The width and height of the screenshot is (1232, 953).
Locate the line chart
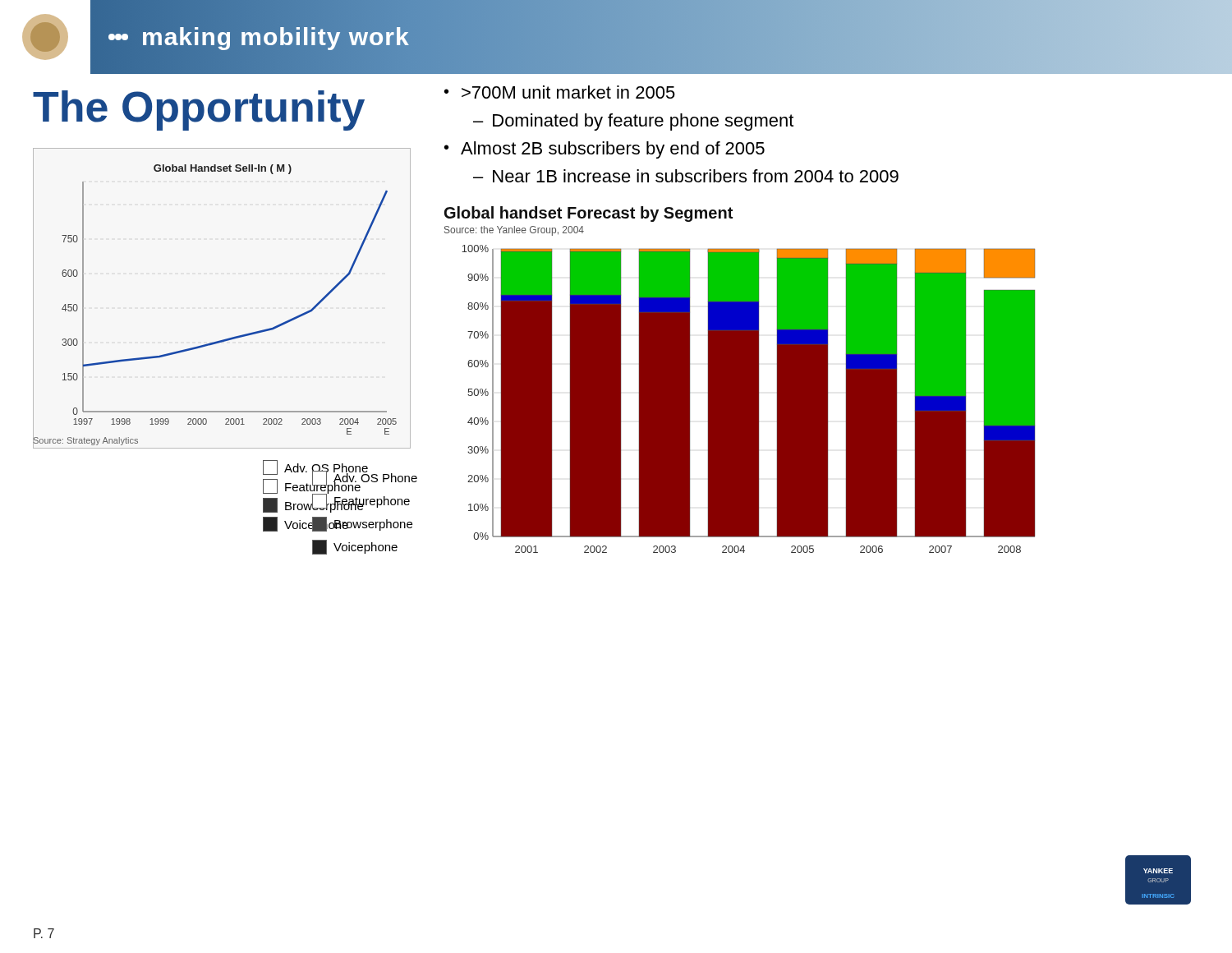222,298
